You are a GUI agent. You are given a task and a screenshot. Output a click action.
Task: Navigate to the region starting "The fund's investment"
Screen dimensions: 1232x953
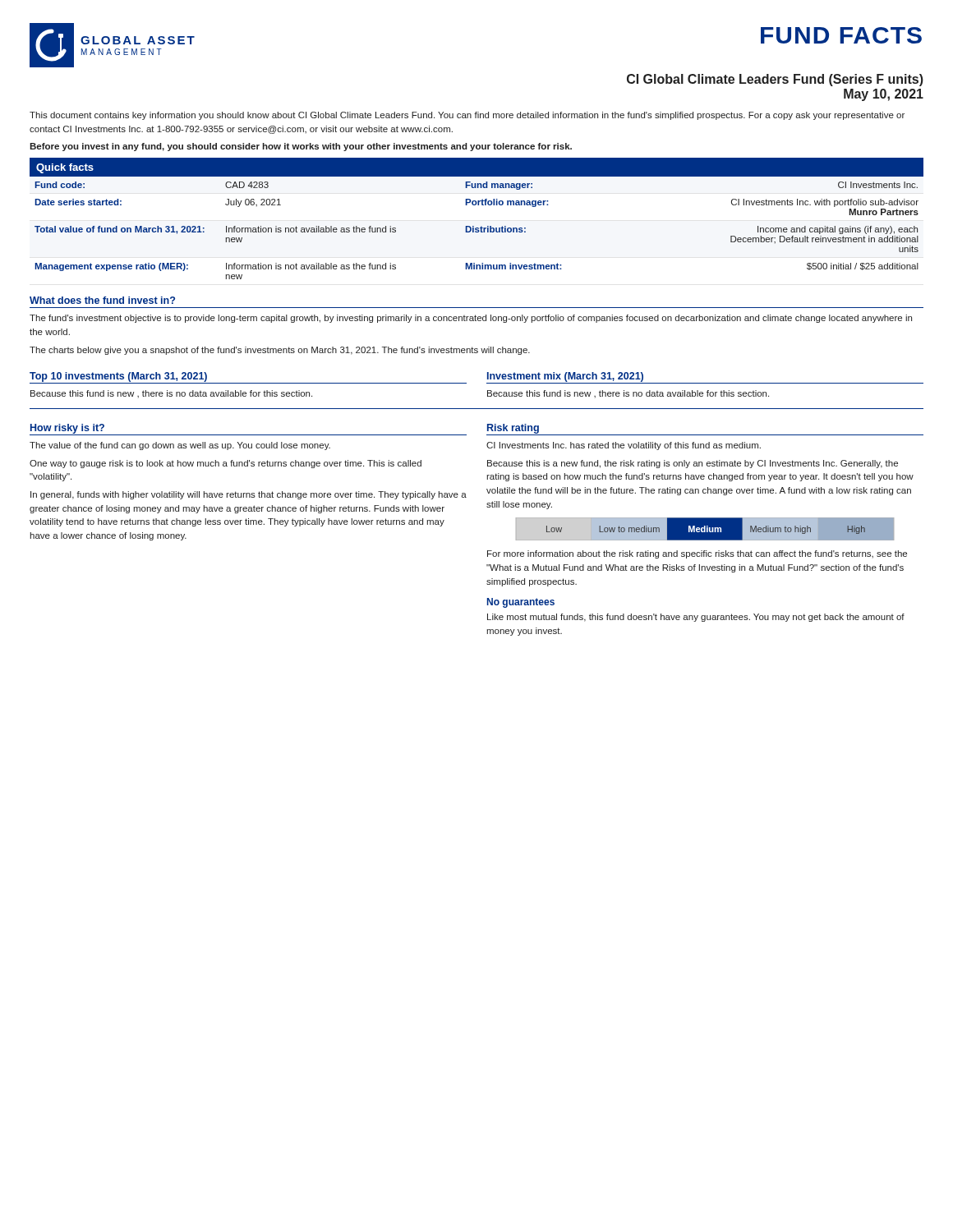coord(471,325)
